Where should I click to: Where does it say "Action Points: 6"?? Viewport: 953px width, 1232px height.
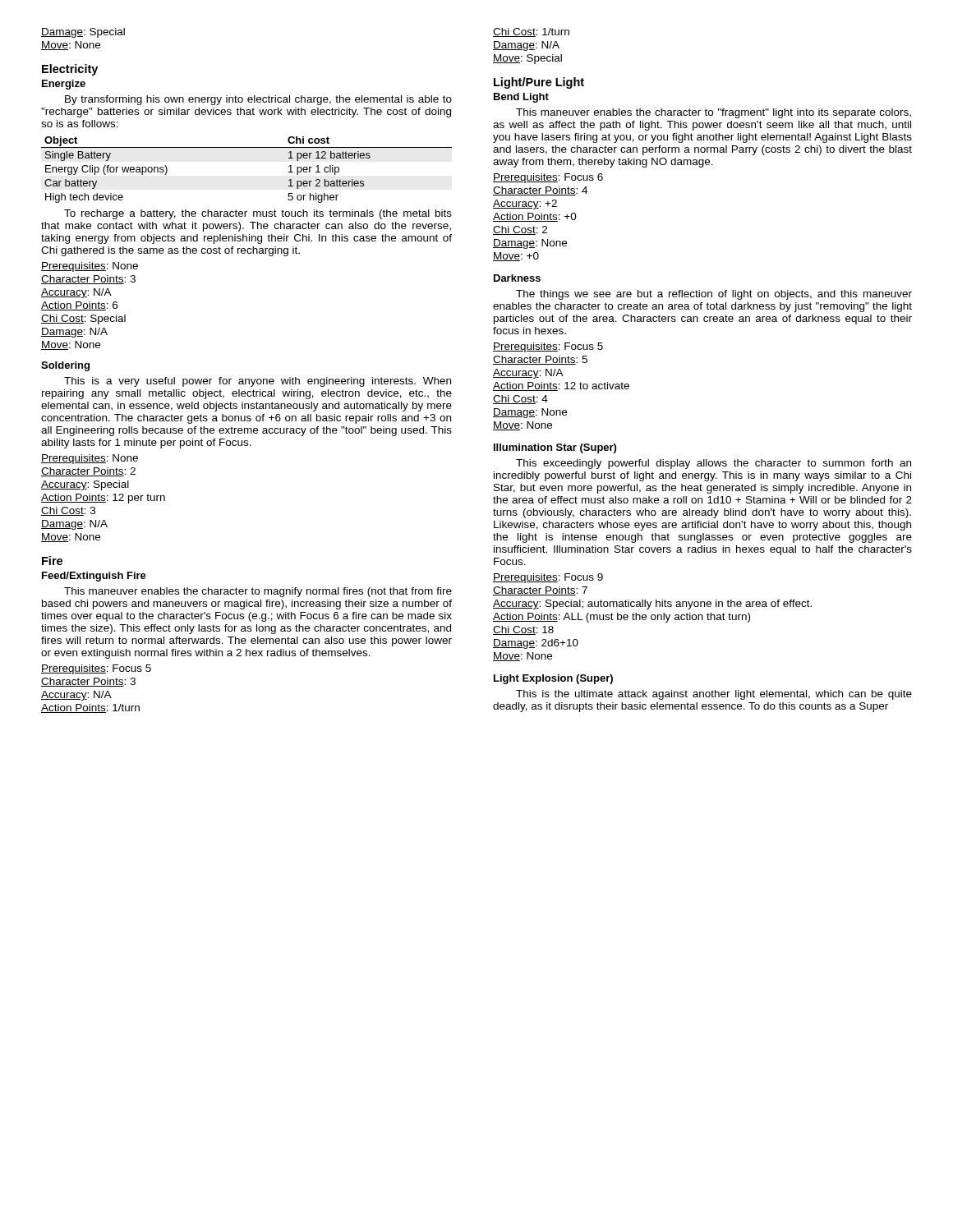80,305
